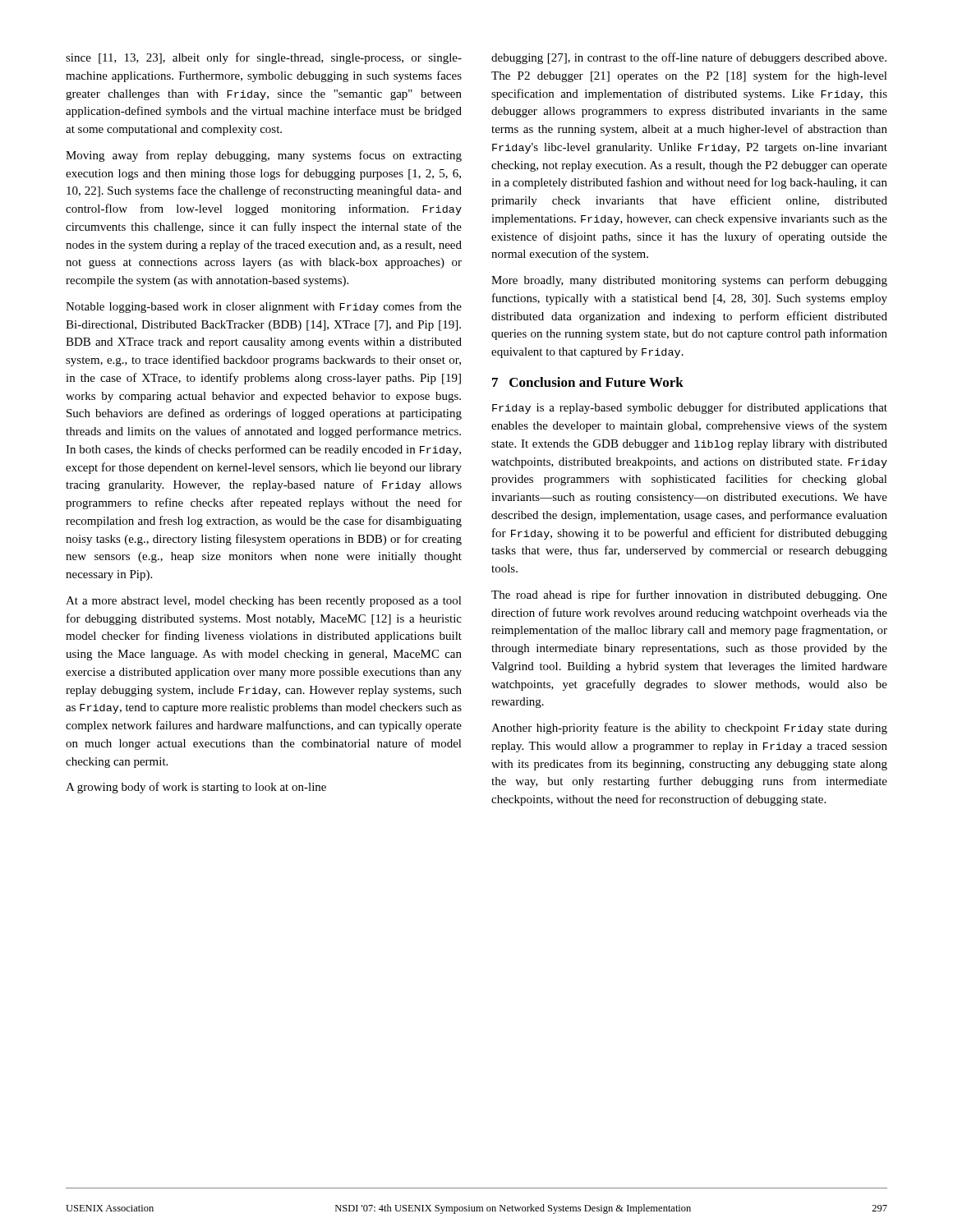Locate the text block that reads "debugging [27], in"
The width and height of the screenshot is (953, 1232).
[689, 205]
